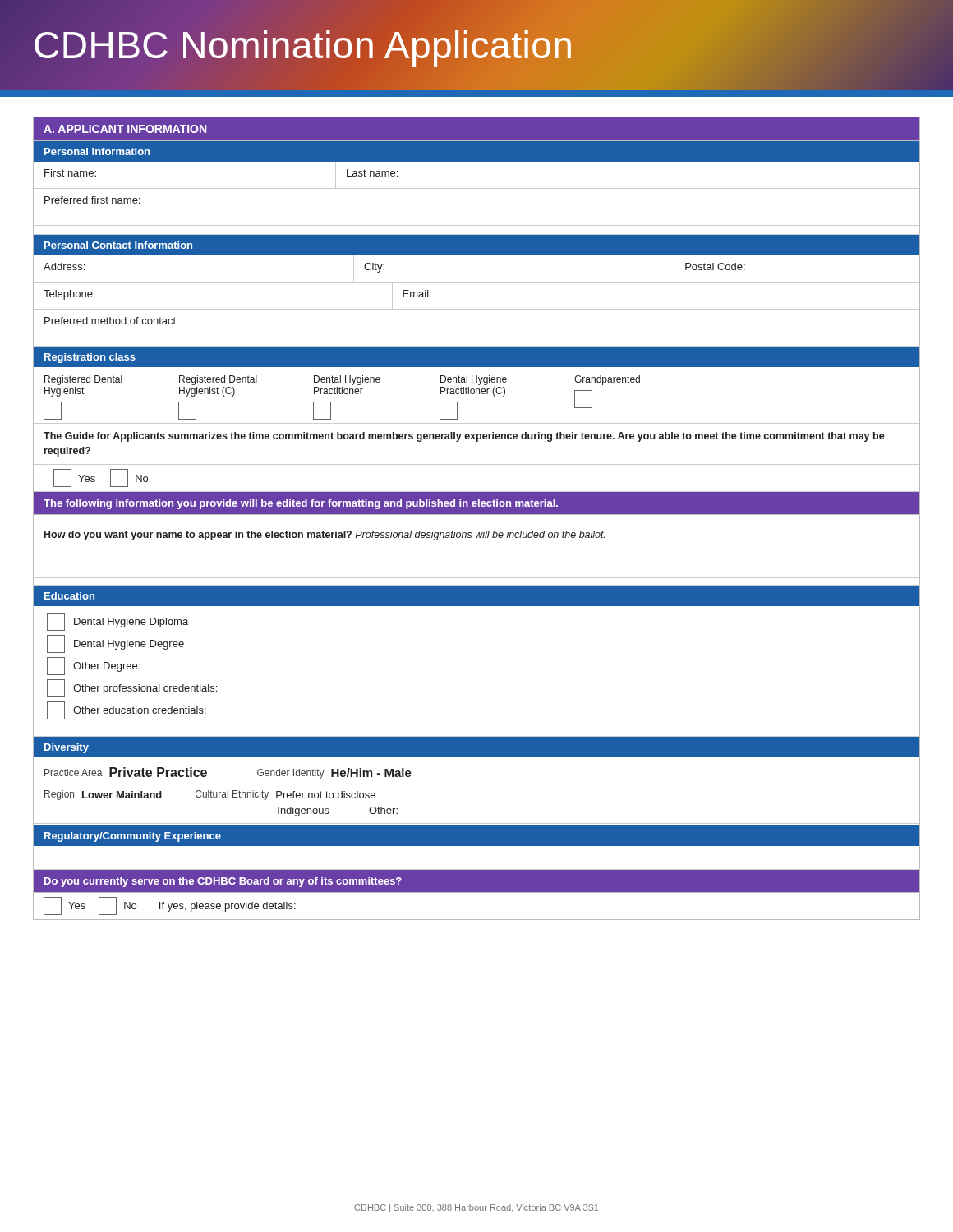Navigate to the element starting "CDHBC Nomination Application"
This screenshot has height=1232, width=953.
303,45
